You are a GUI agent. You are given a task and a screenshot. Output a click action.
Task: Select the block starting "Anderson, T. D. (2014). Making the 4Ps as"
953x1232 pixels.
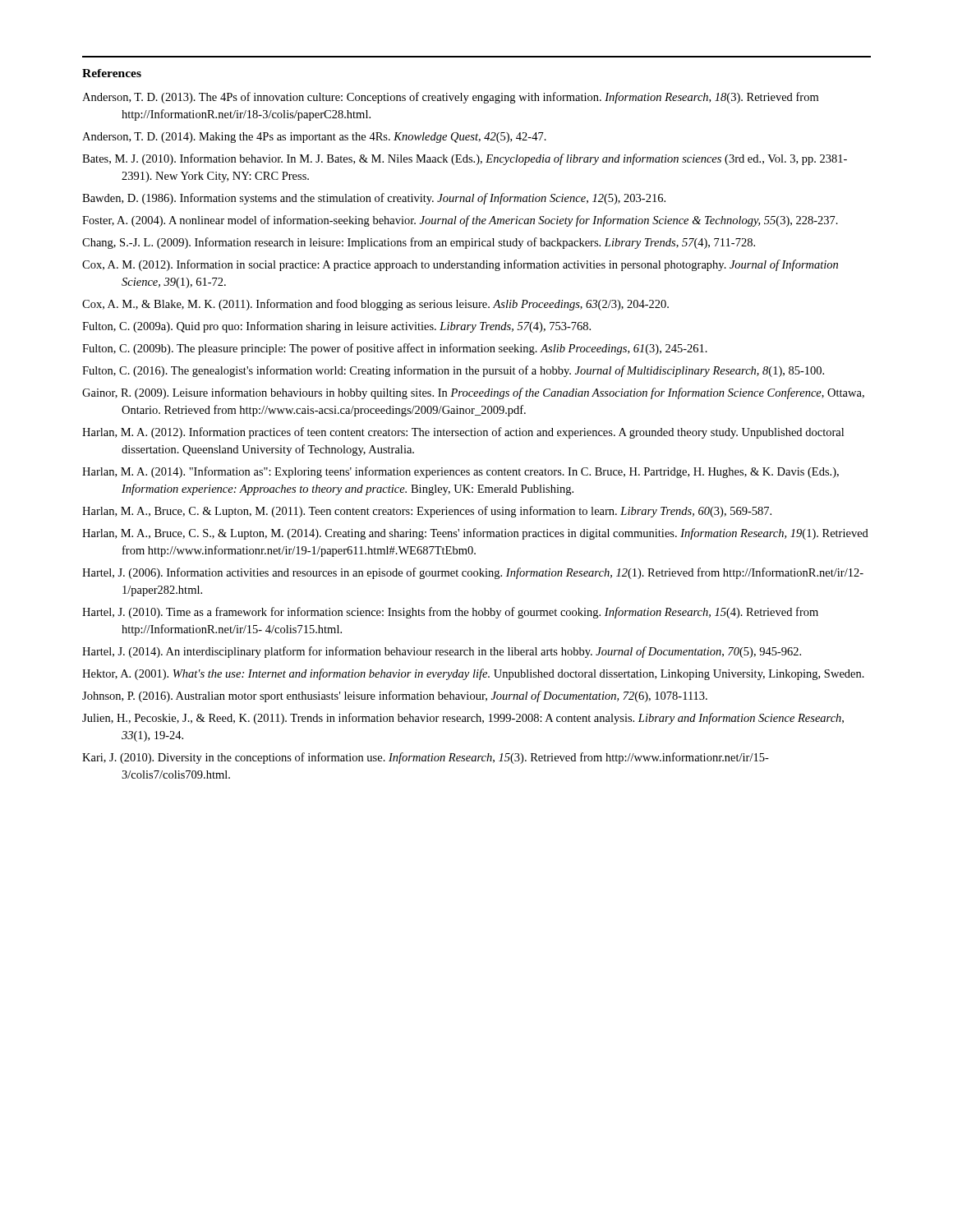[314, 136]
